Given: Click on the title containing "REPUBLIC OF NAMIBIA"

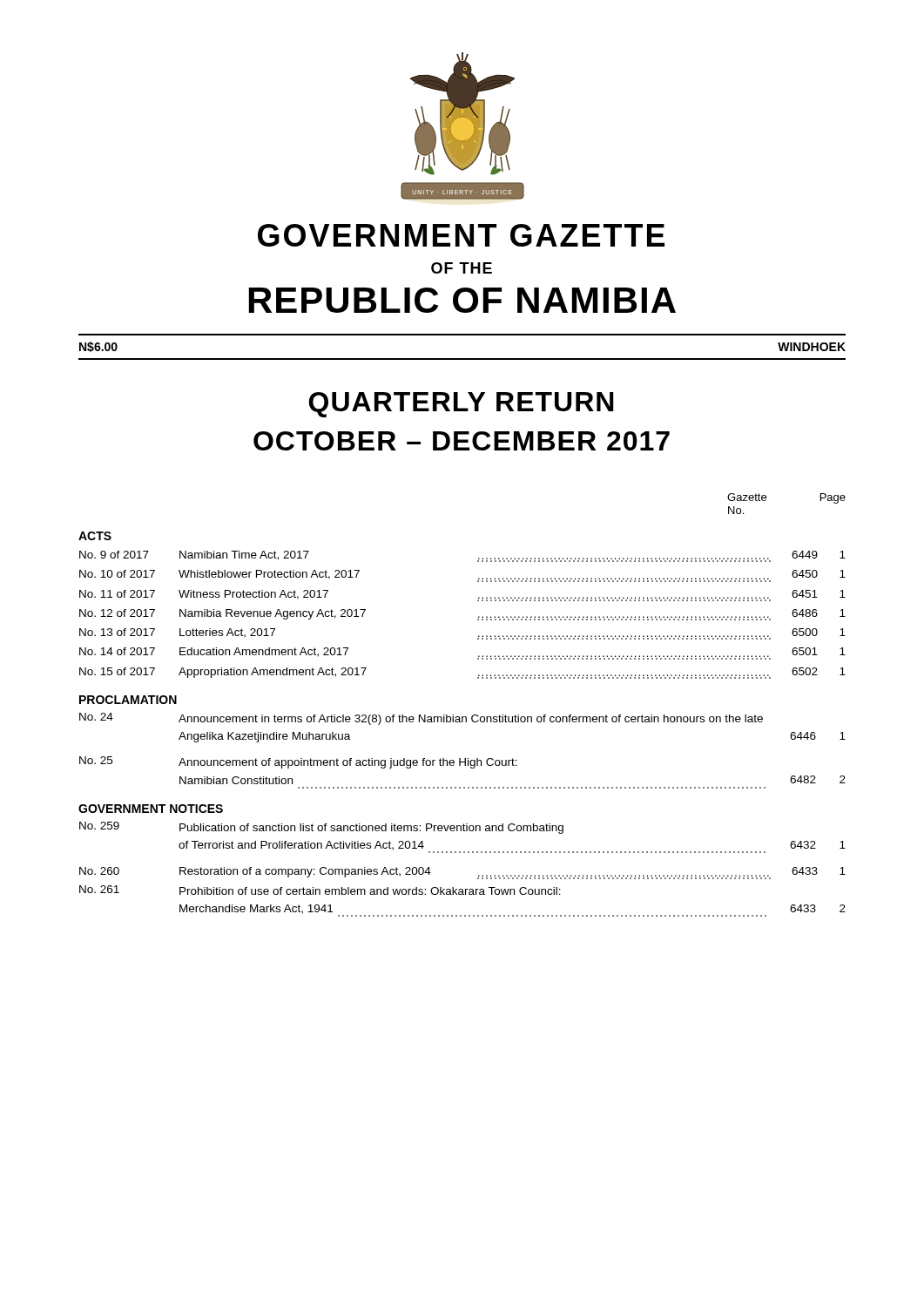Looking at the screenshot, I should [x=462, y=300].
